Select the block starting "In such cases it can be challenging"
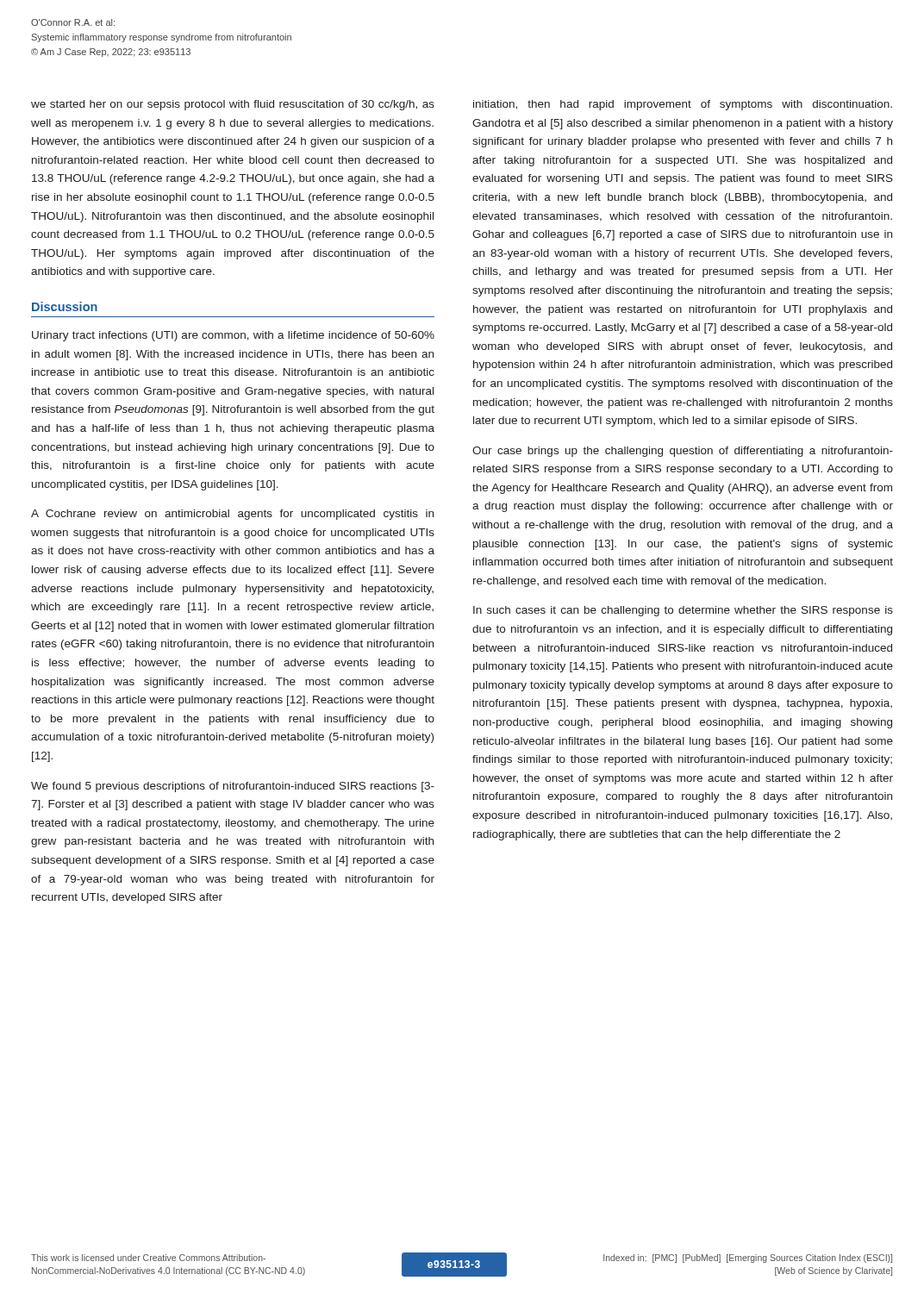The image size is (924, 1293). [683, 722]
